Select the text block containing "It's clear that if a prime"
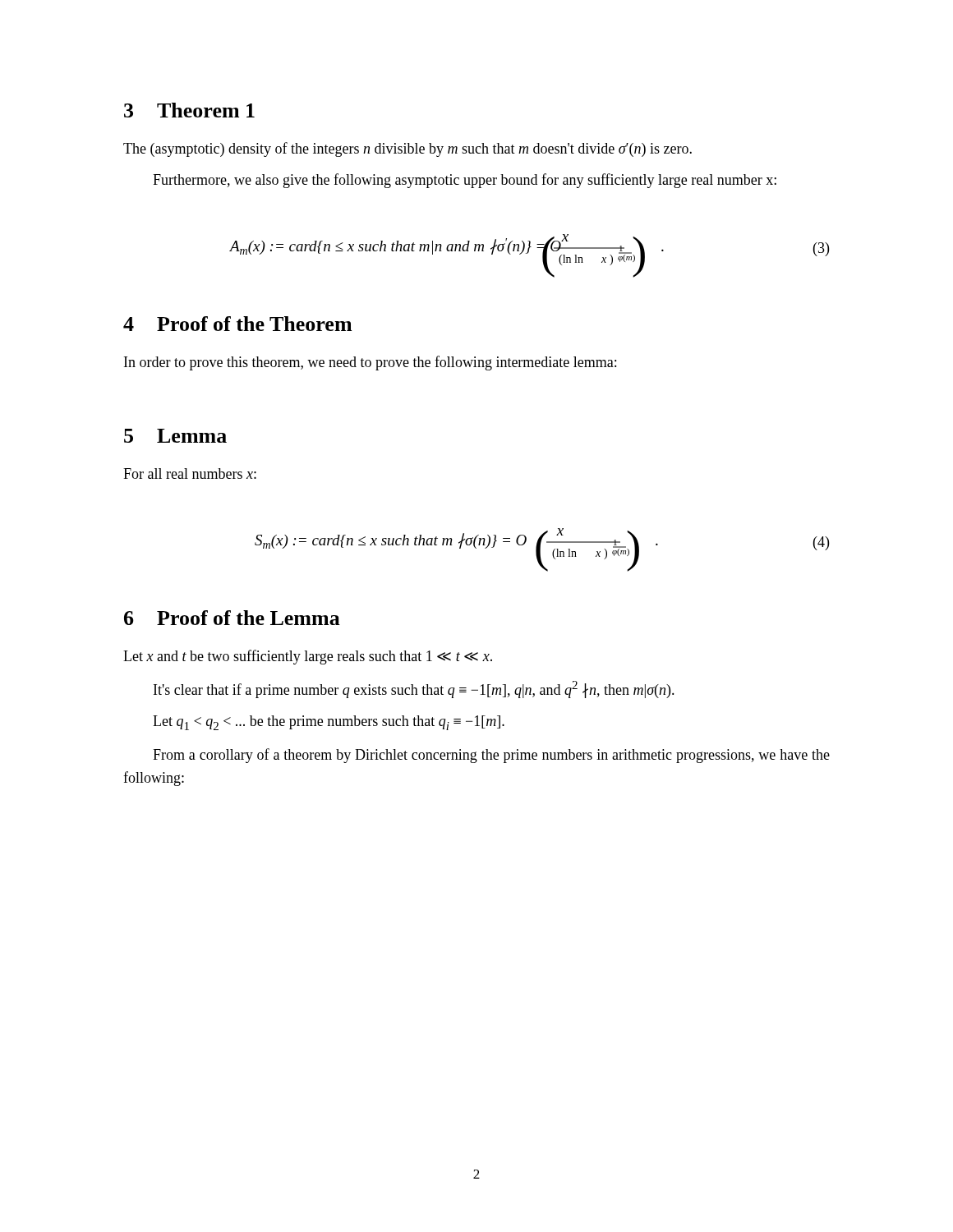Viewport: 953px width, 1232px height. [476, 689]
